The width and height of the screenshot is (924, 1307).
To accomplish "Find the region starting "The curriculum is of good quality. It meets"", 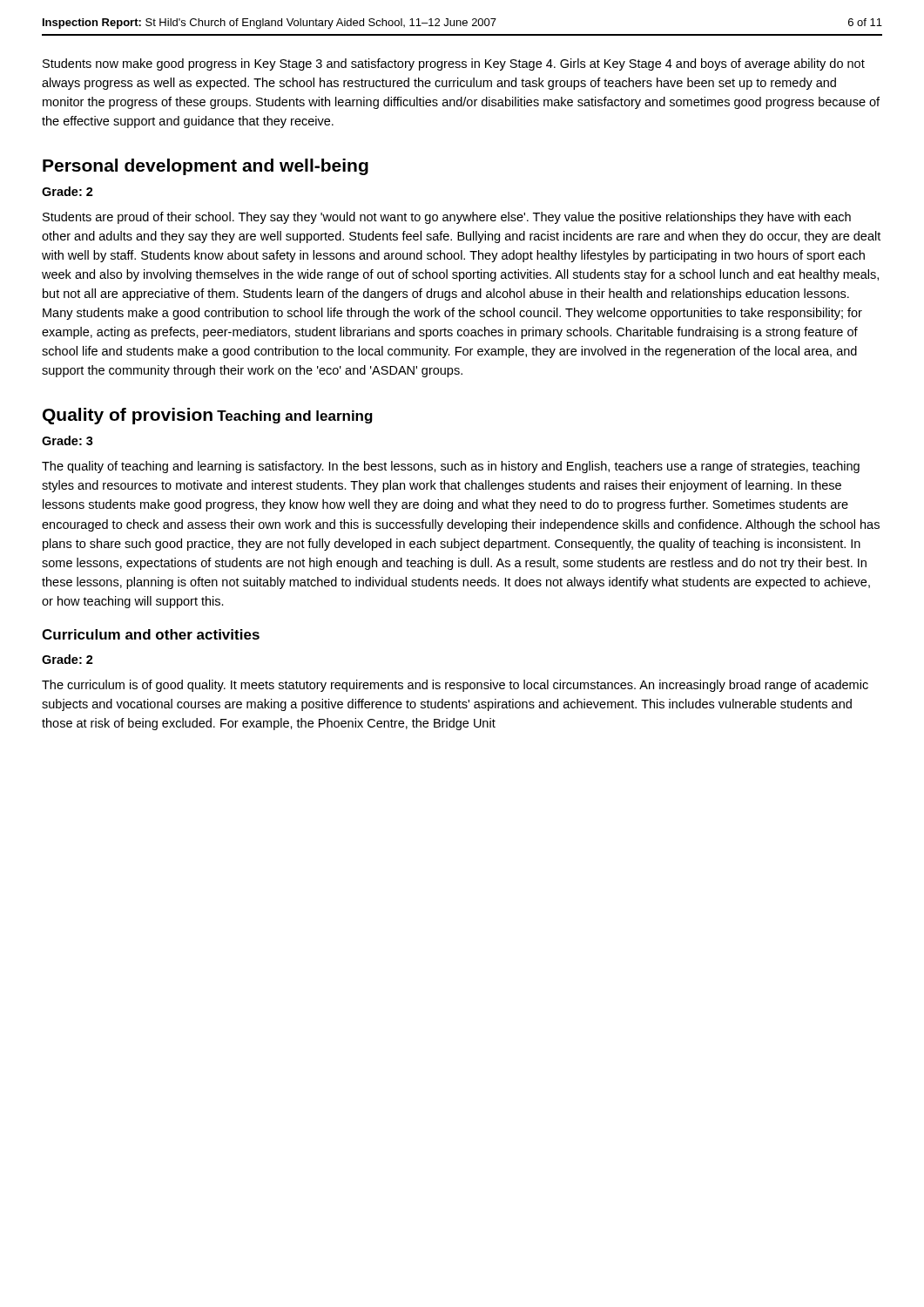I will click(x=455, y=704).
